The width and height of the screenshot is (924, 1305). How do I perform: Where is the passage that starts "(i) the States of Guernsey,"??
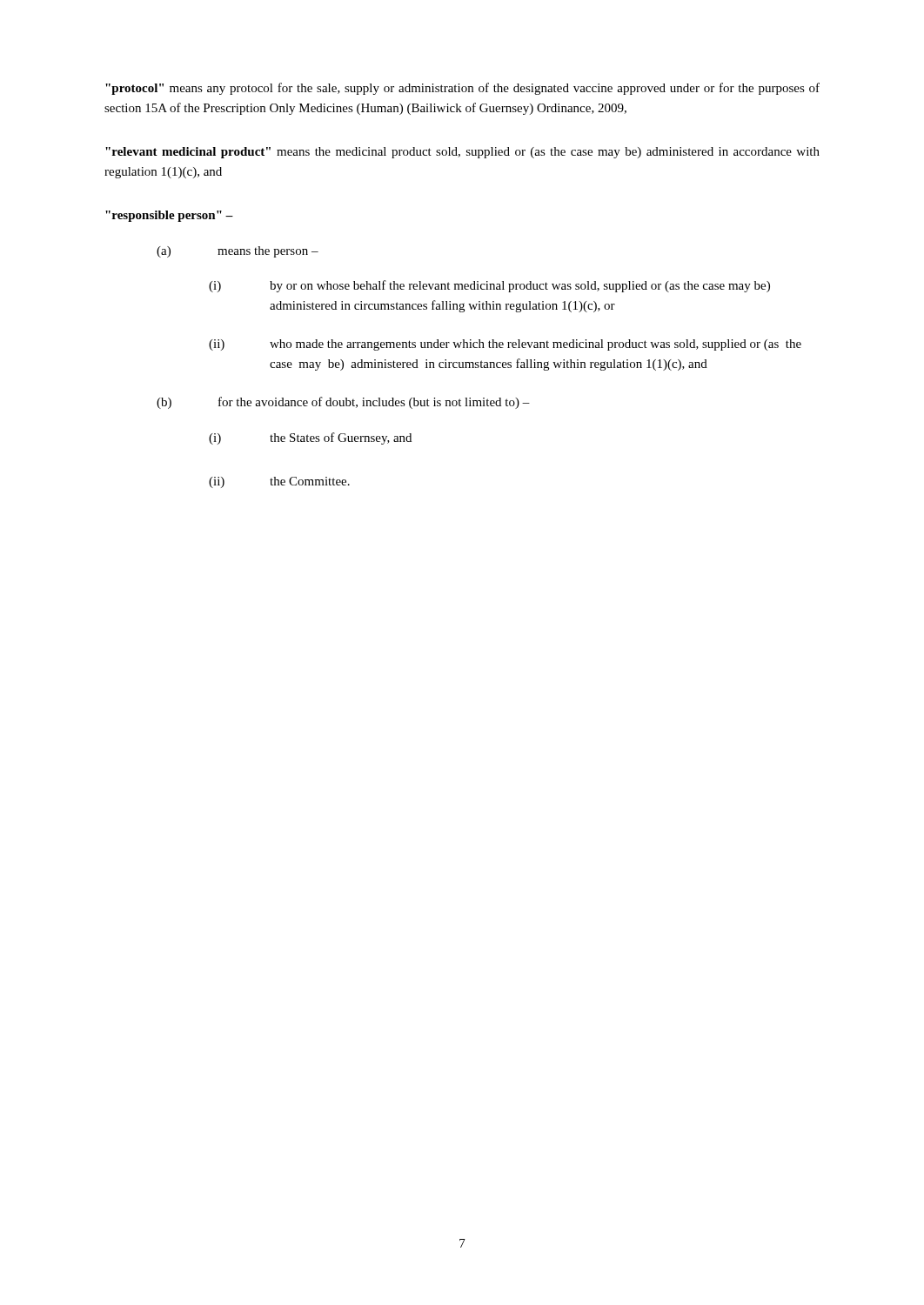(x=310, y=437)
